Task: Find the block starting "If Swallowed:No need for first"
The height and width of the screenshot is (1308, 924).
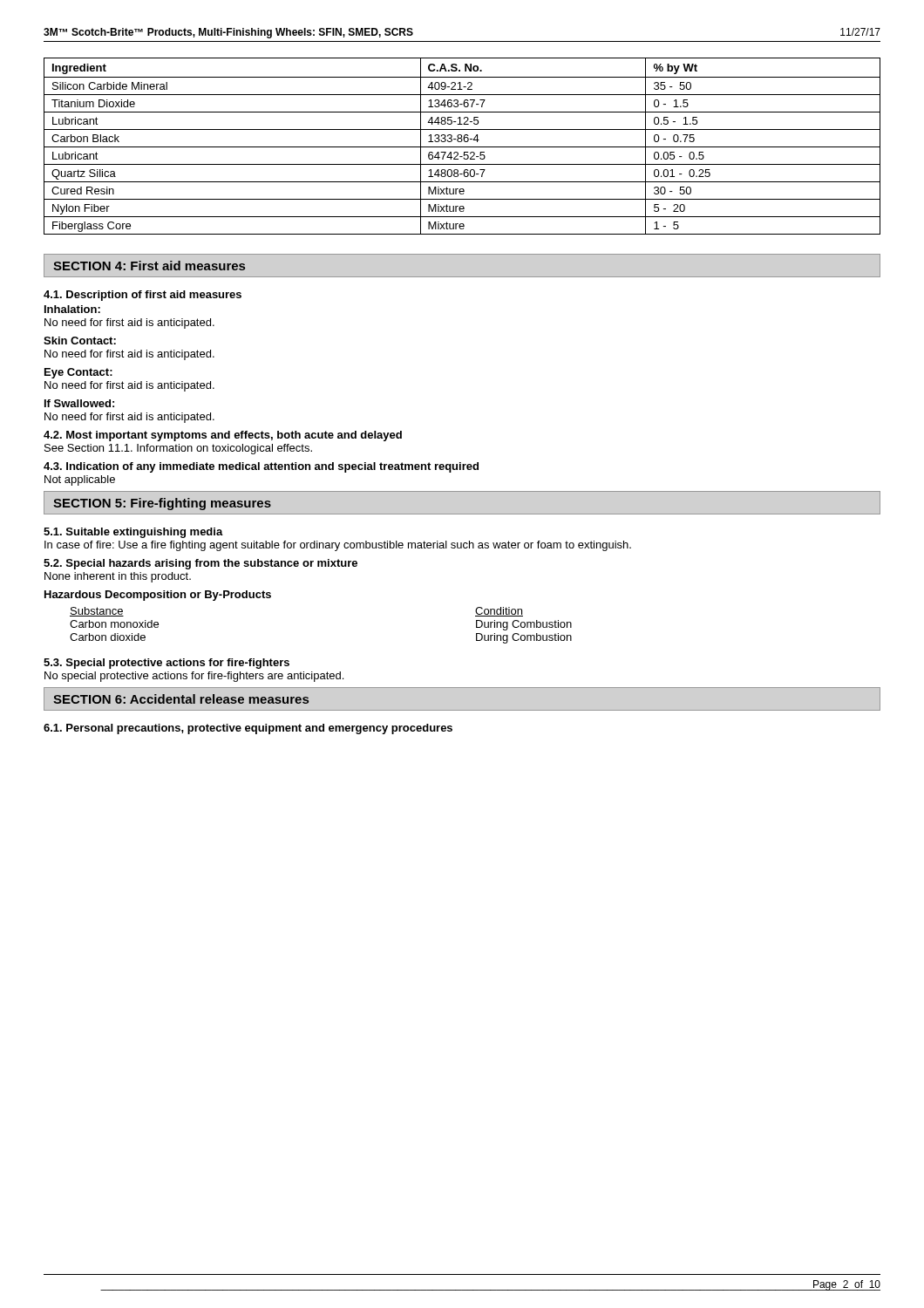Action: pos(79,403)
